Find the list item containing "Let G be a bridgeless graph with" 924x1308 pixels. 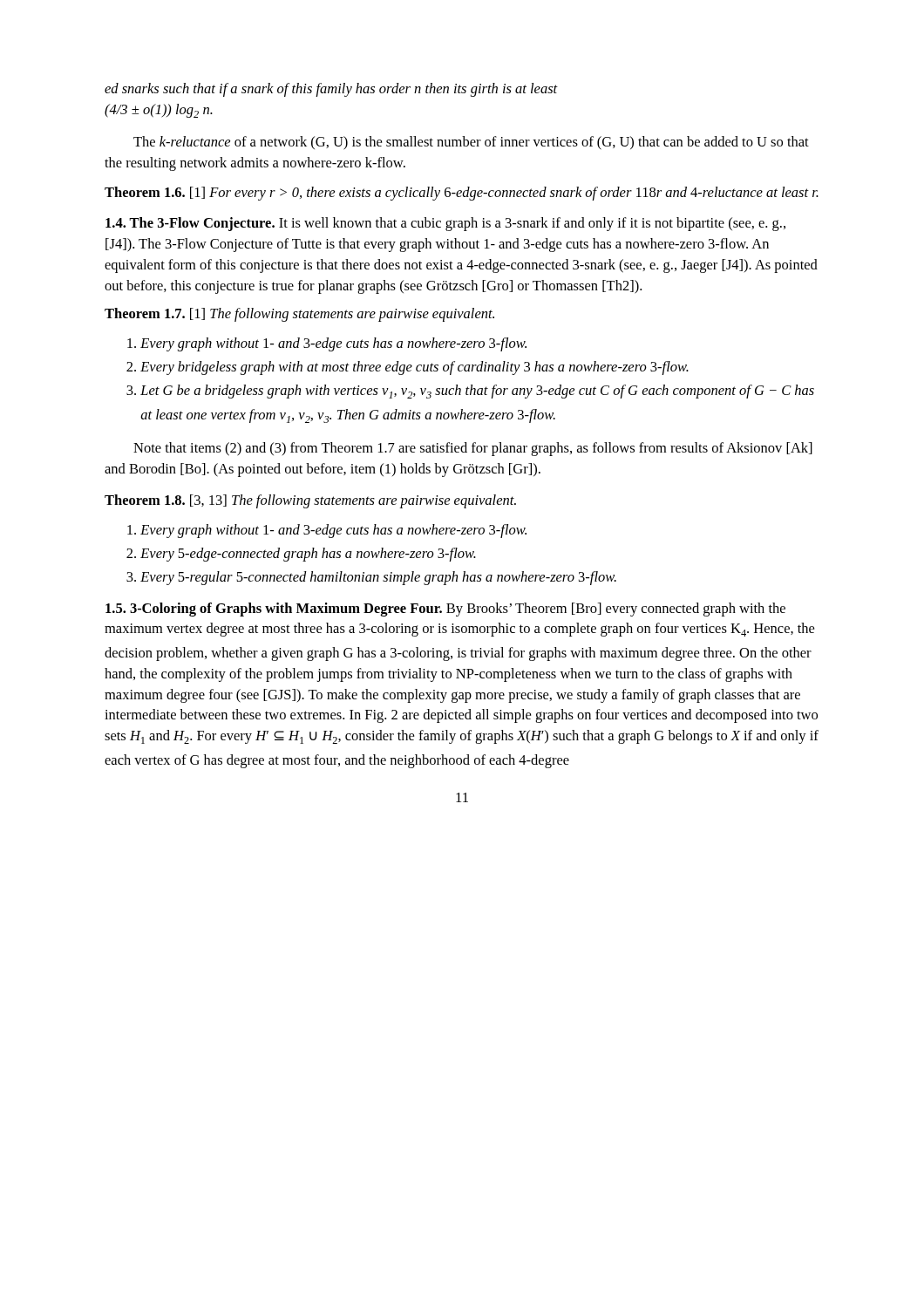477,404
